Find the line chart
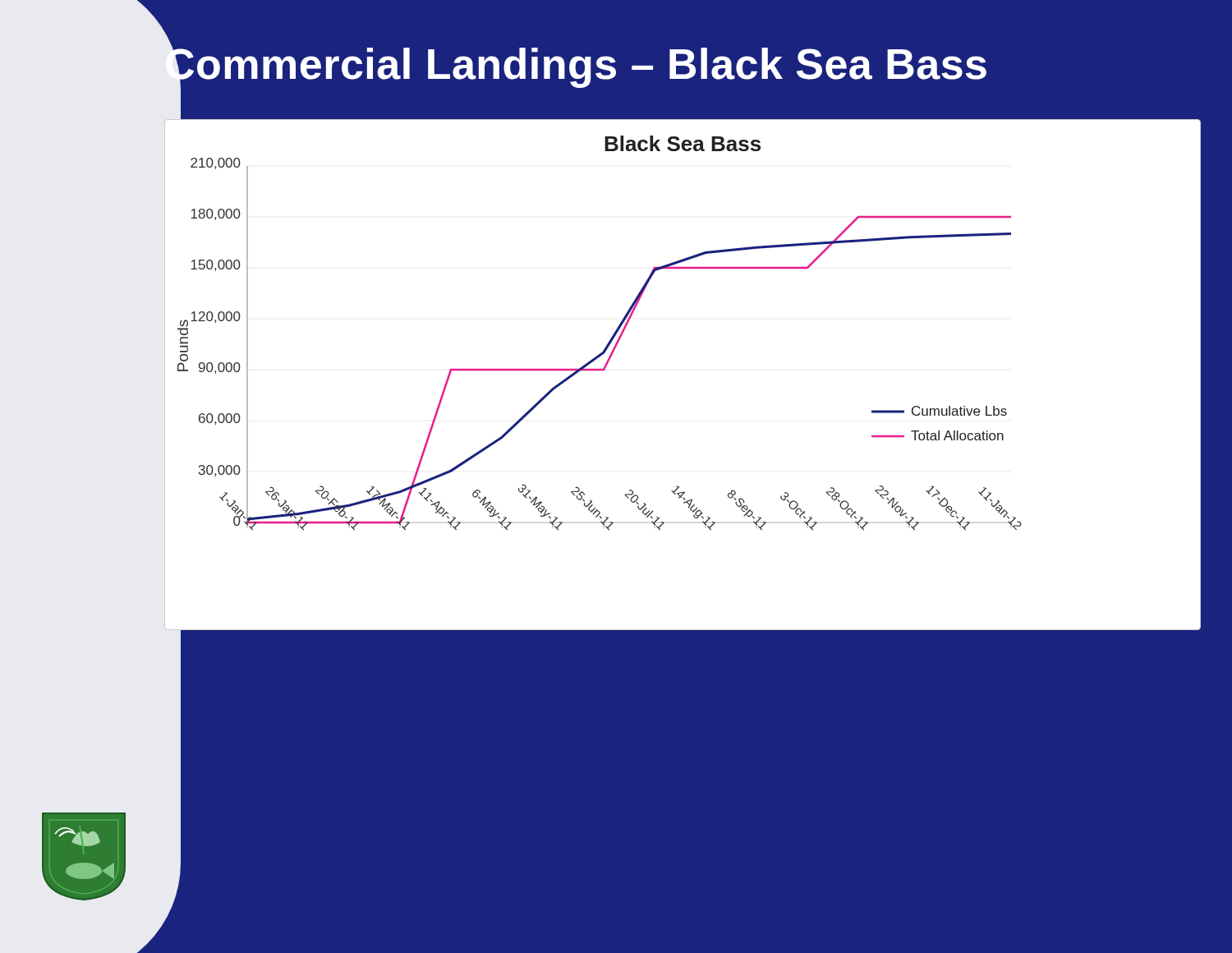Image resolution: width=1232 pixels, height=953 pixels. coord(683,375)
